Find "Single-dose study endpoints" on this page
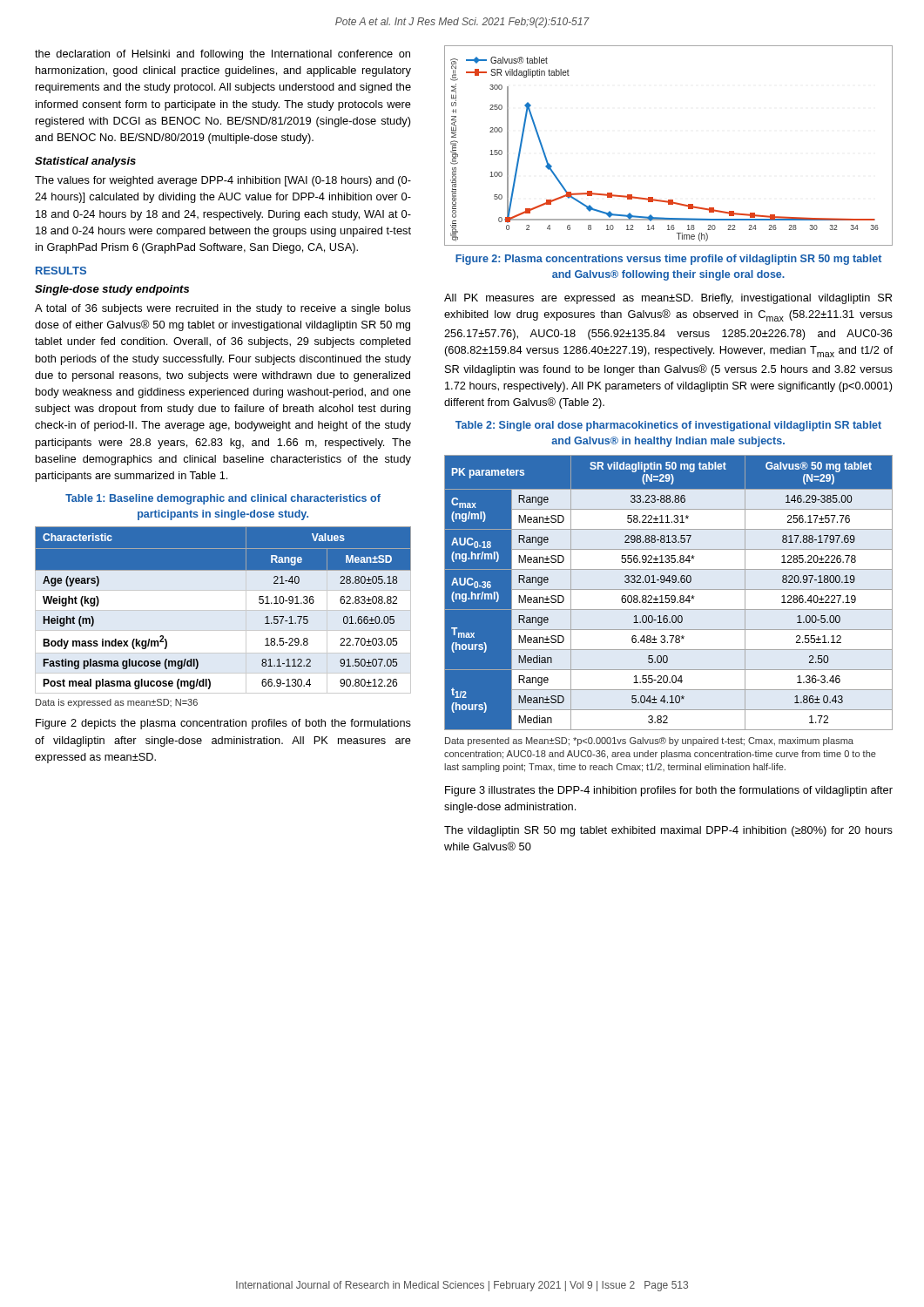The height and width of the screenshot is (1307, 924). 112,289
